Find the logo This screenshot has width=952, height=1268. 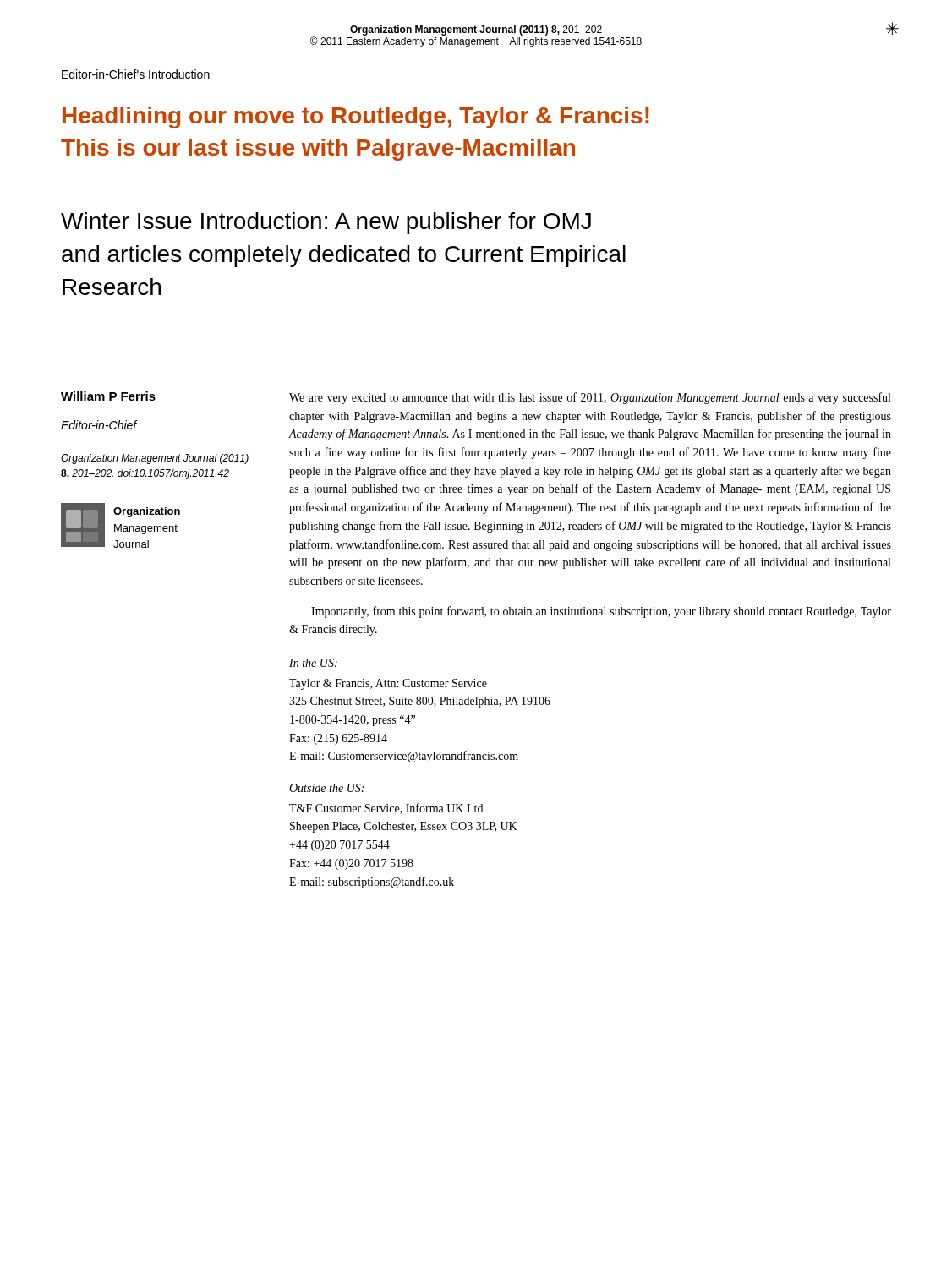[158, 528]
